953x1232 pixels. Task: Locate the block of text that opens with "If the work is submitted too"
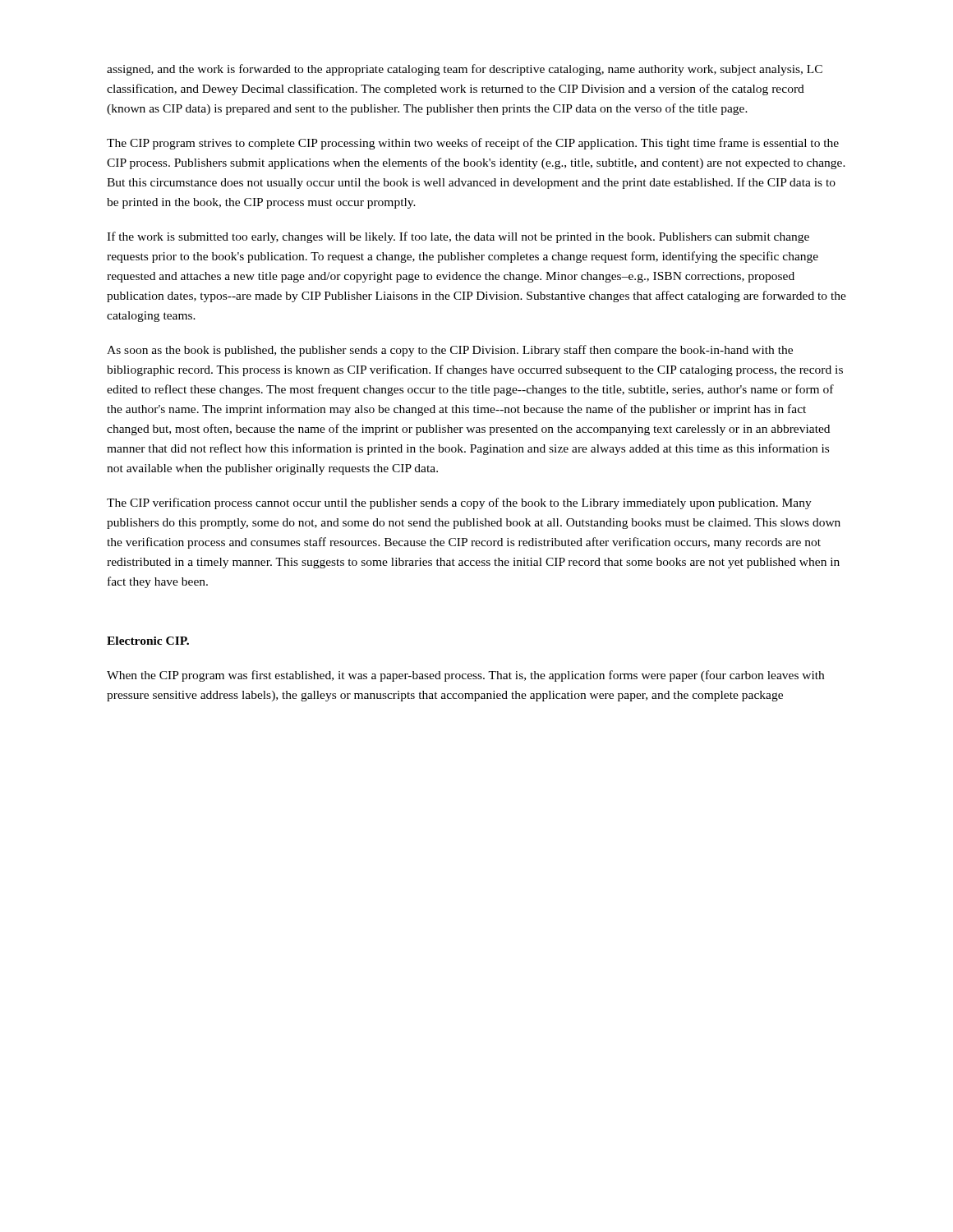[476, 276]
